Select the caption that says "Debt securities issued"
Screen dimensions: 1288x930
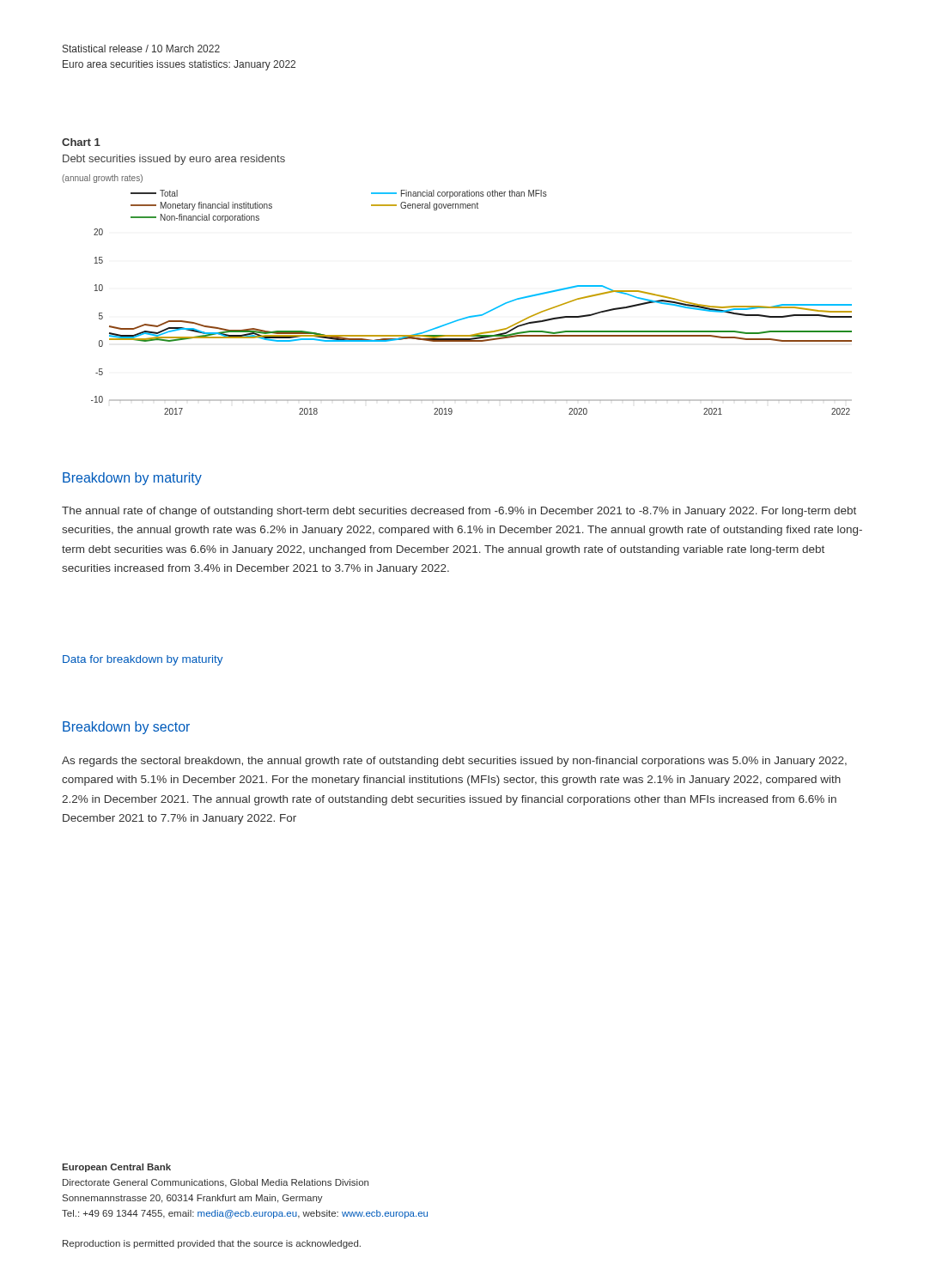(x=174, y=158)
